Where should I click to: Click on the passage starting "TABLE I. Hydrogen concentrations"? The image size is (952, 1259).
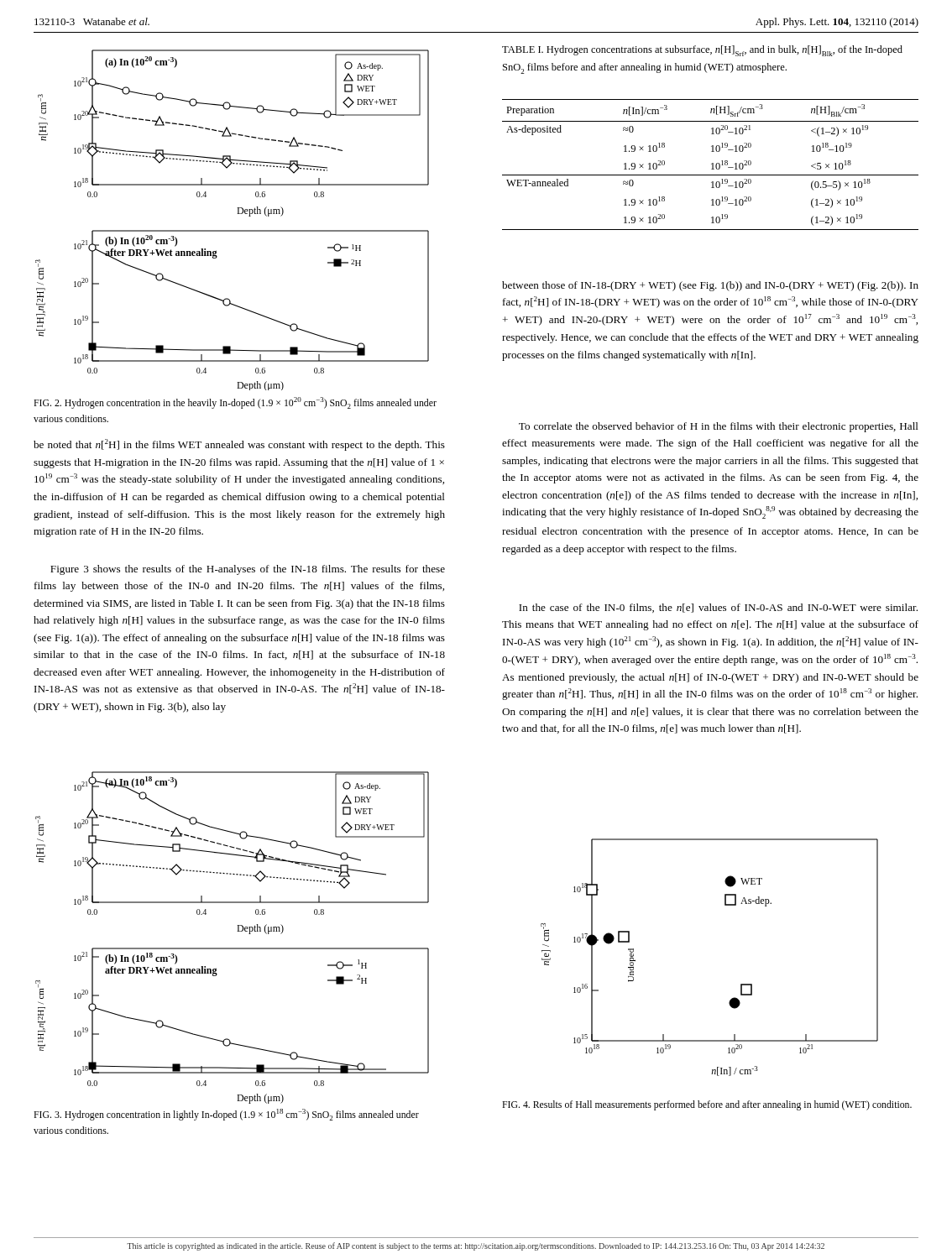coord(702,59)
